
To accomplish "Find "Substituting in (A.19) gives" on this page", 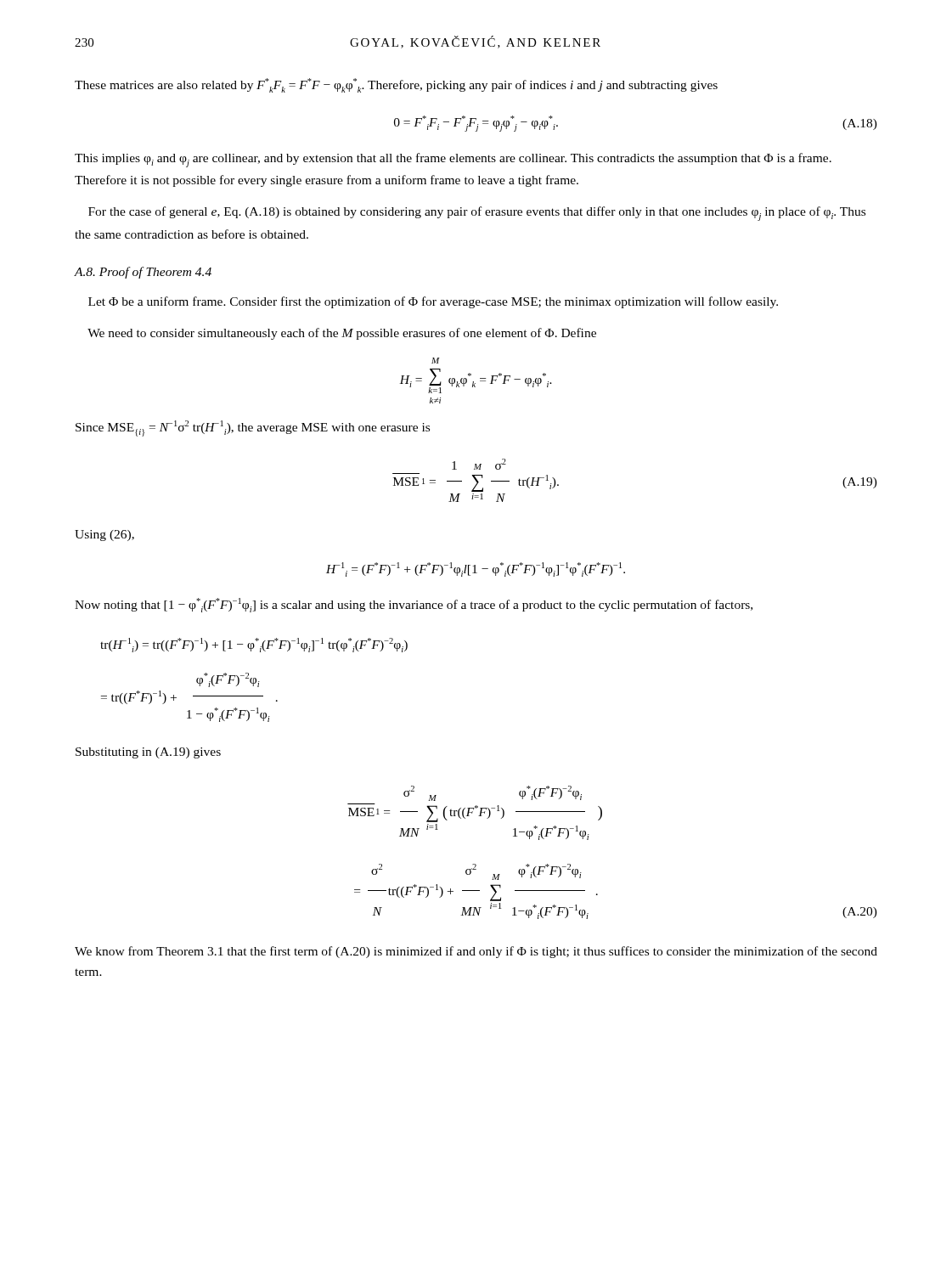I will pos(148,752).
